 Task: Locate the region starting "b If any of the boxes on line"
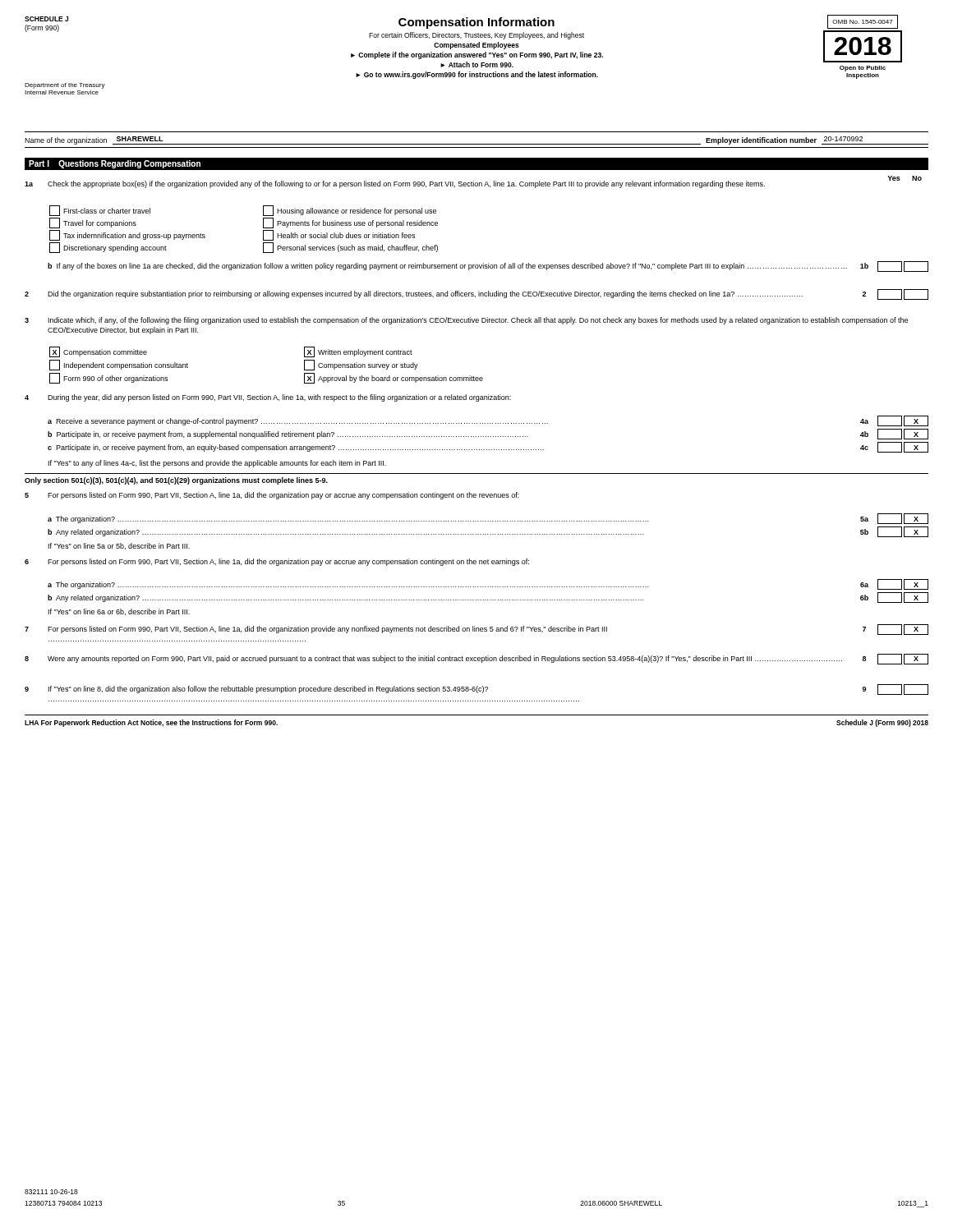coord(488,267)
